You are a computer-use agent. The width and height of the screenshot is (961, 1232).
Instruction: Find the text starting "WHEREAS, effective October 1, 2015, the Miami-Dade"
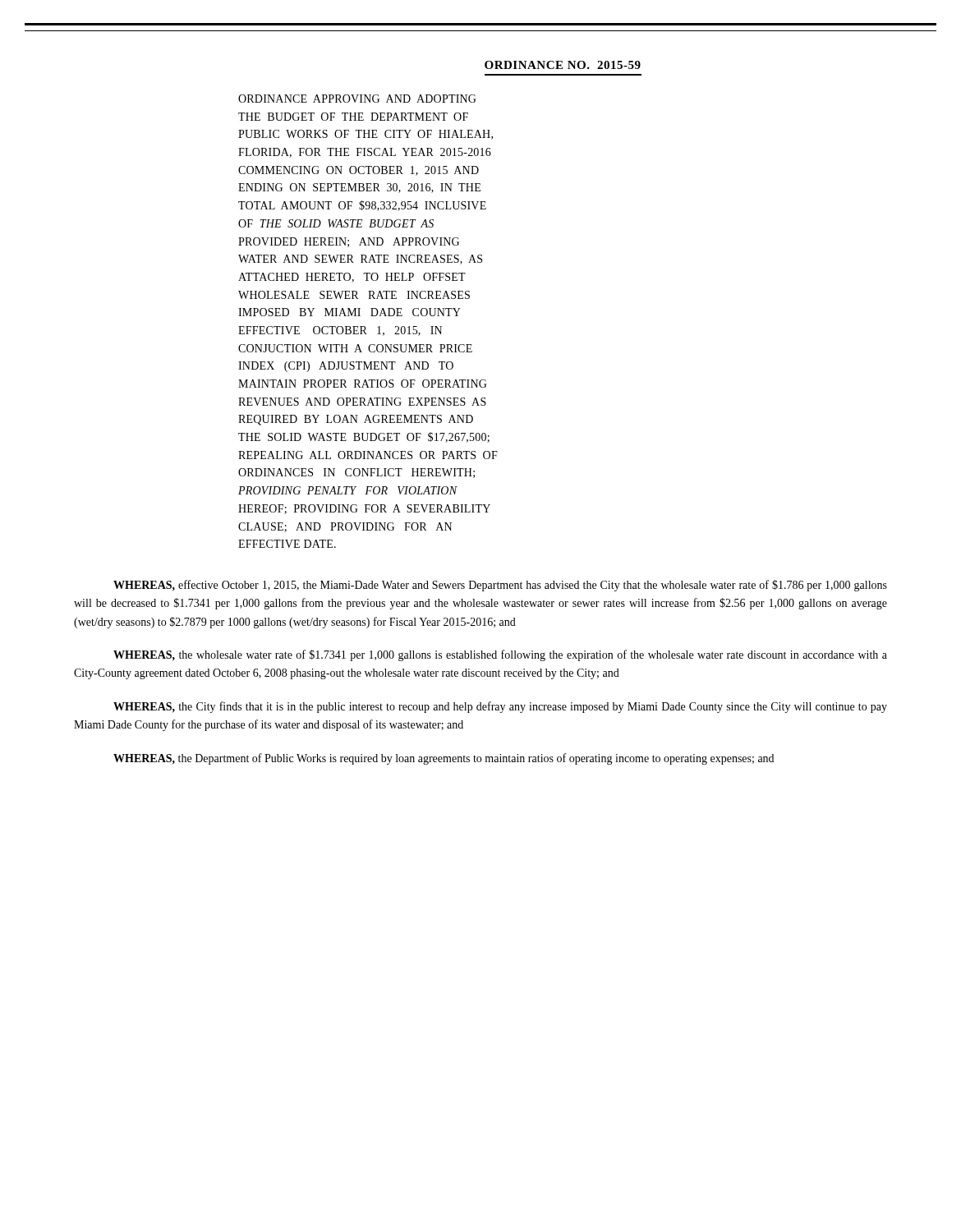point(480,604)
